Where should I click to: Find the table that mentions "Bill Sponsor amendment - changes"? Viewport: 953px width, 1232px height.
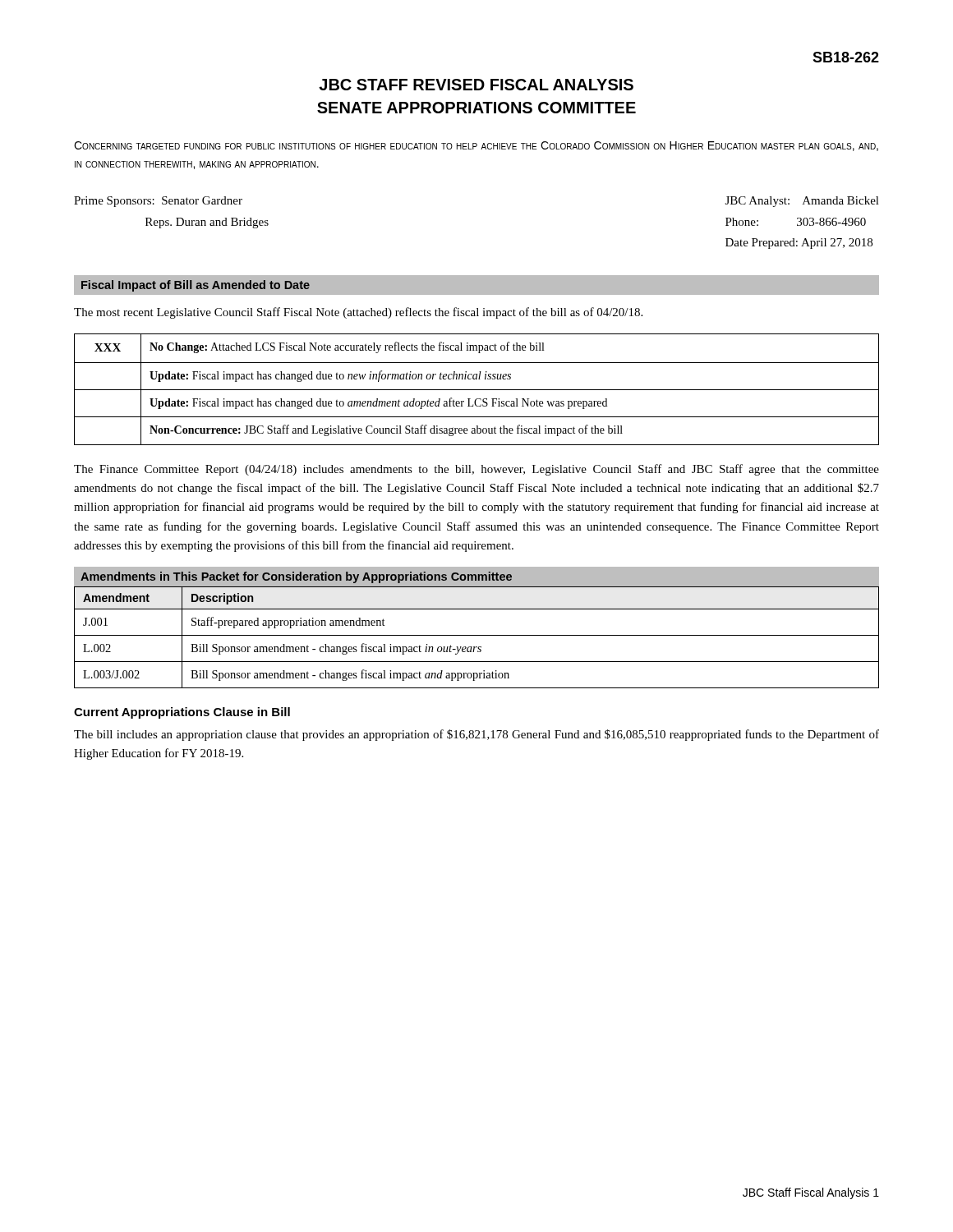[x=476, y=637]
